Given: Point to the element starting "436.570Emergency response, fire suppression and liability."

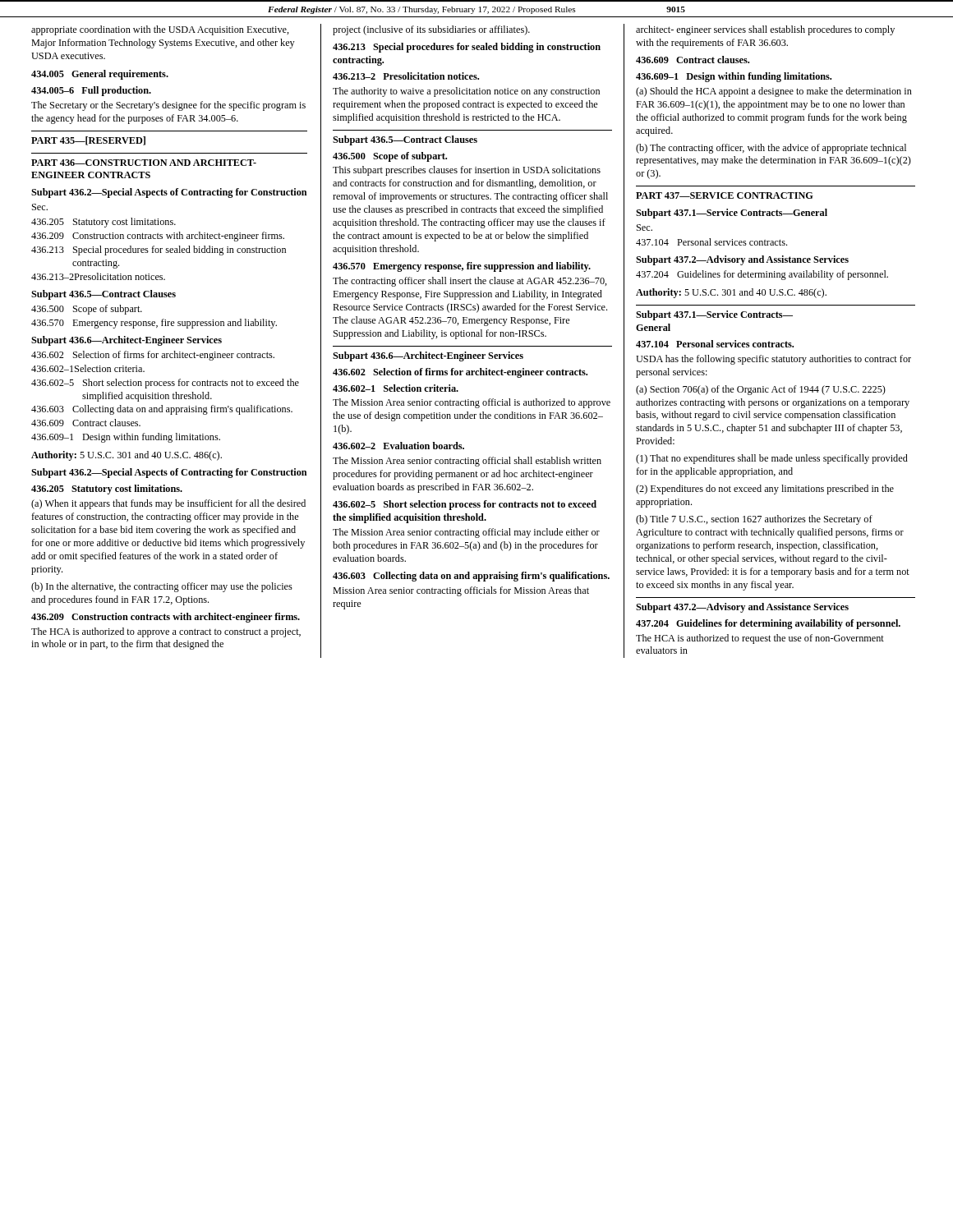Looking at the screenshot, I should pyautogui.click(x=154, y=323).
